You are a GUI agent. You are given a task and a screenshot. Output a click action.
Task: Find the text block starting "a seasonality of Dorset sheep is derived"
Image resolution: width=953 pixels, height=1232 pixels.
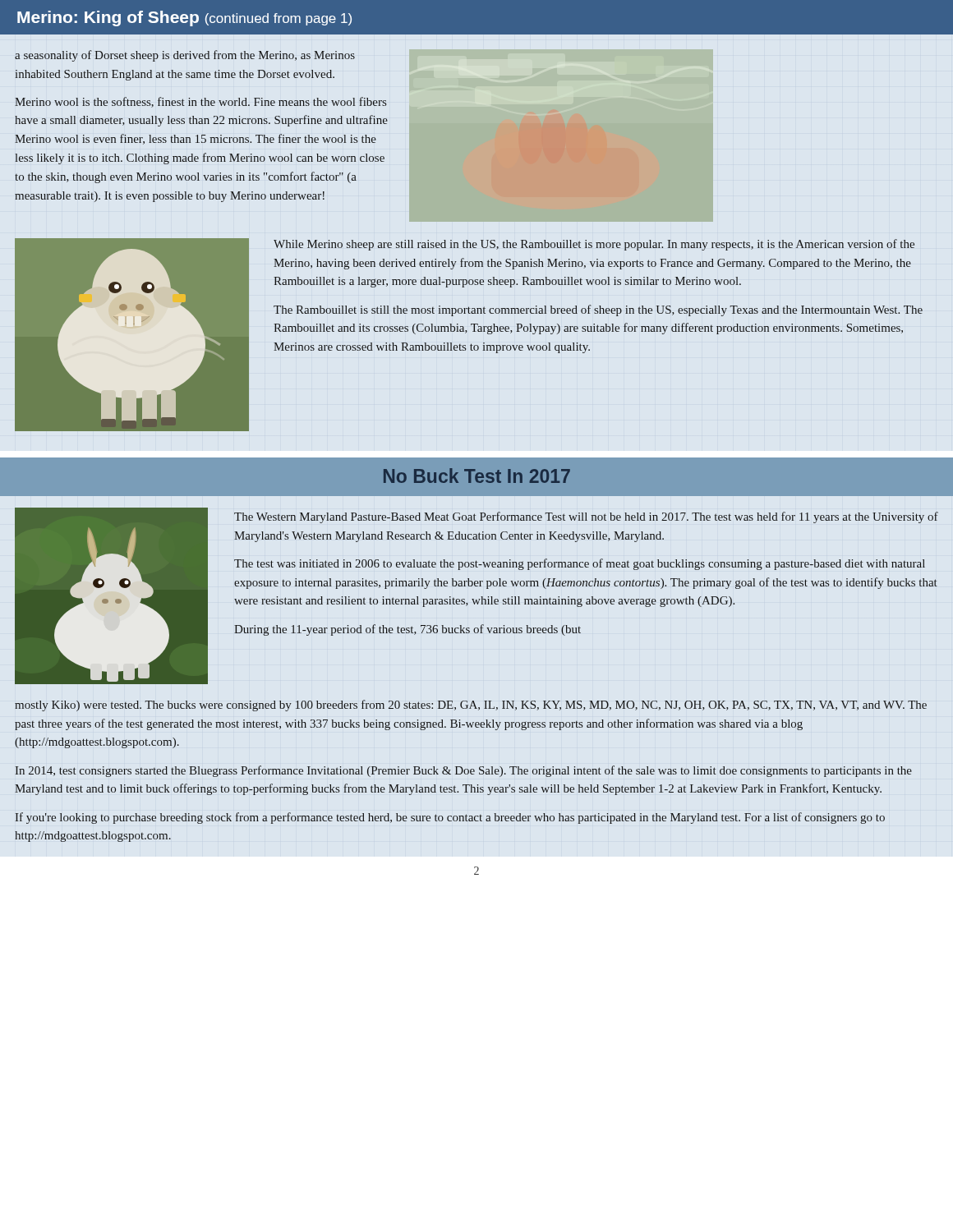[203, 125]
